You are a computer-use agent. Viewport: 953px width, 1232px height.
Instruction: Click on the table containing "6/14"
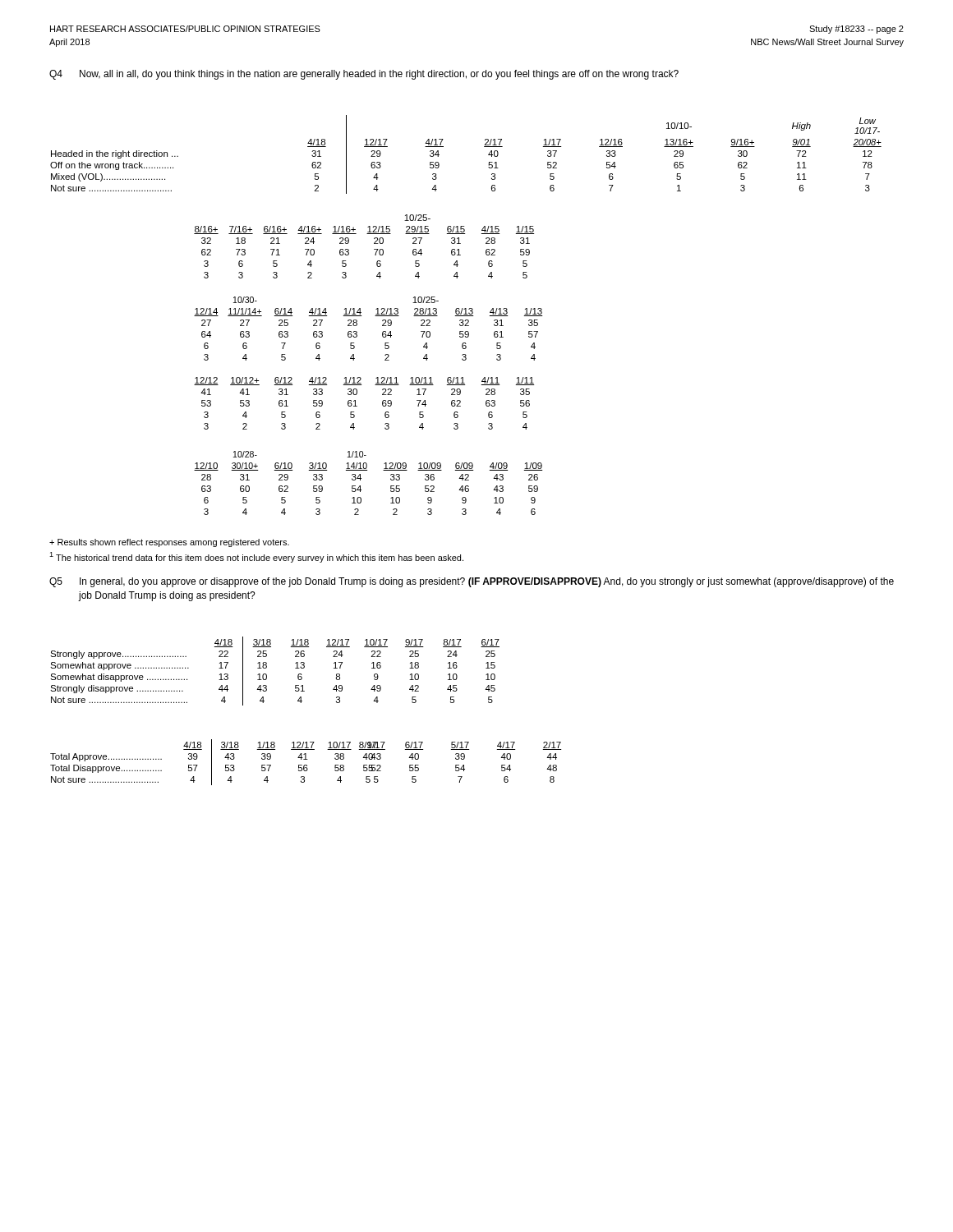click(476, 329)
